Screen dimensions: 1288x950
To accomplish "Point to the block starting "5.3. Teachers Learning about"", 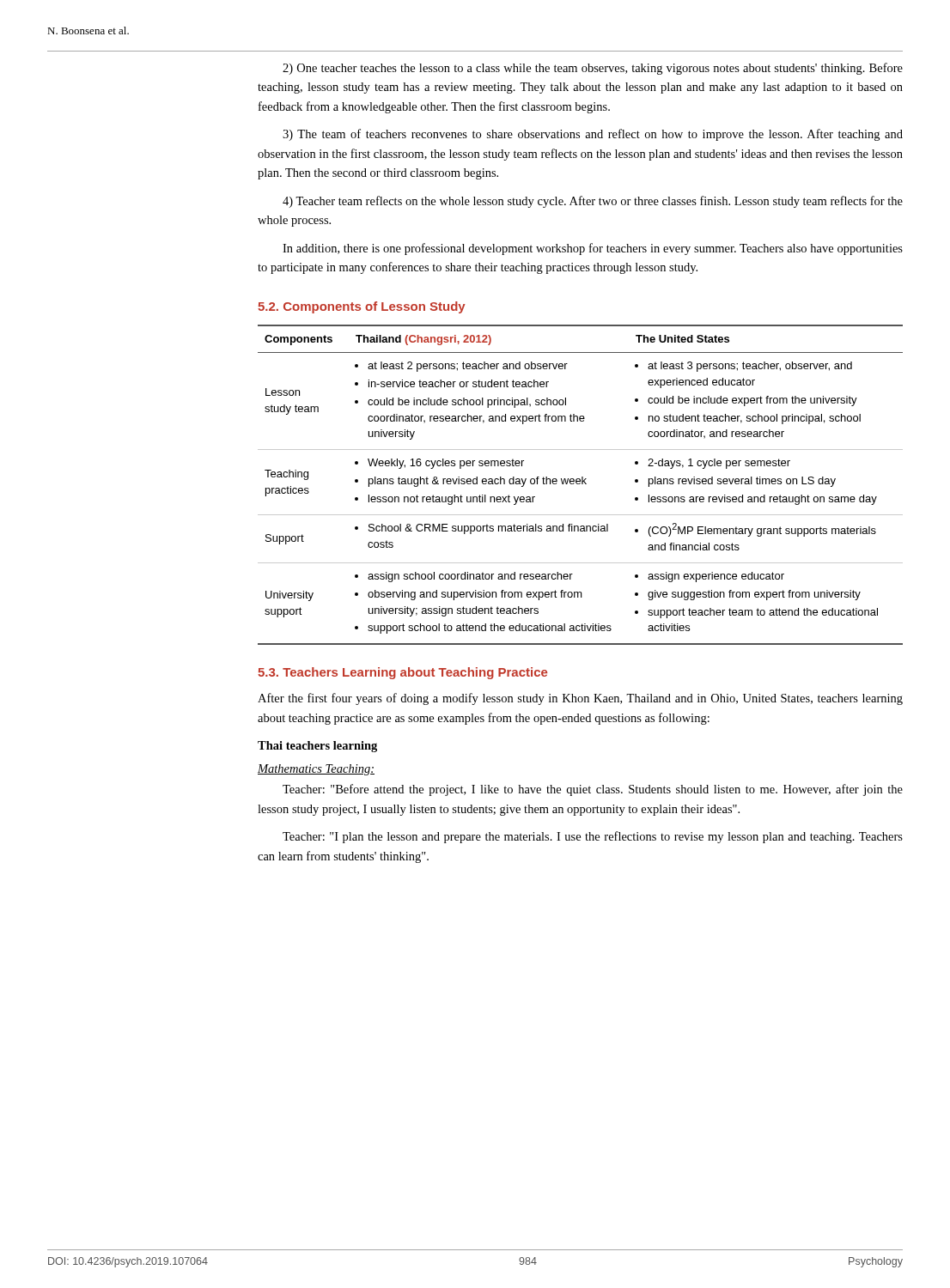I will 403,672.
